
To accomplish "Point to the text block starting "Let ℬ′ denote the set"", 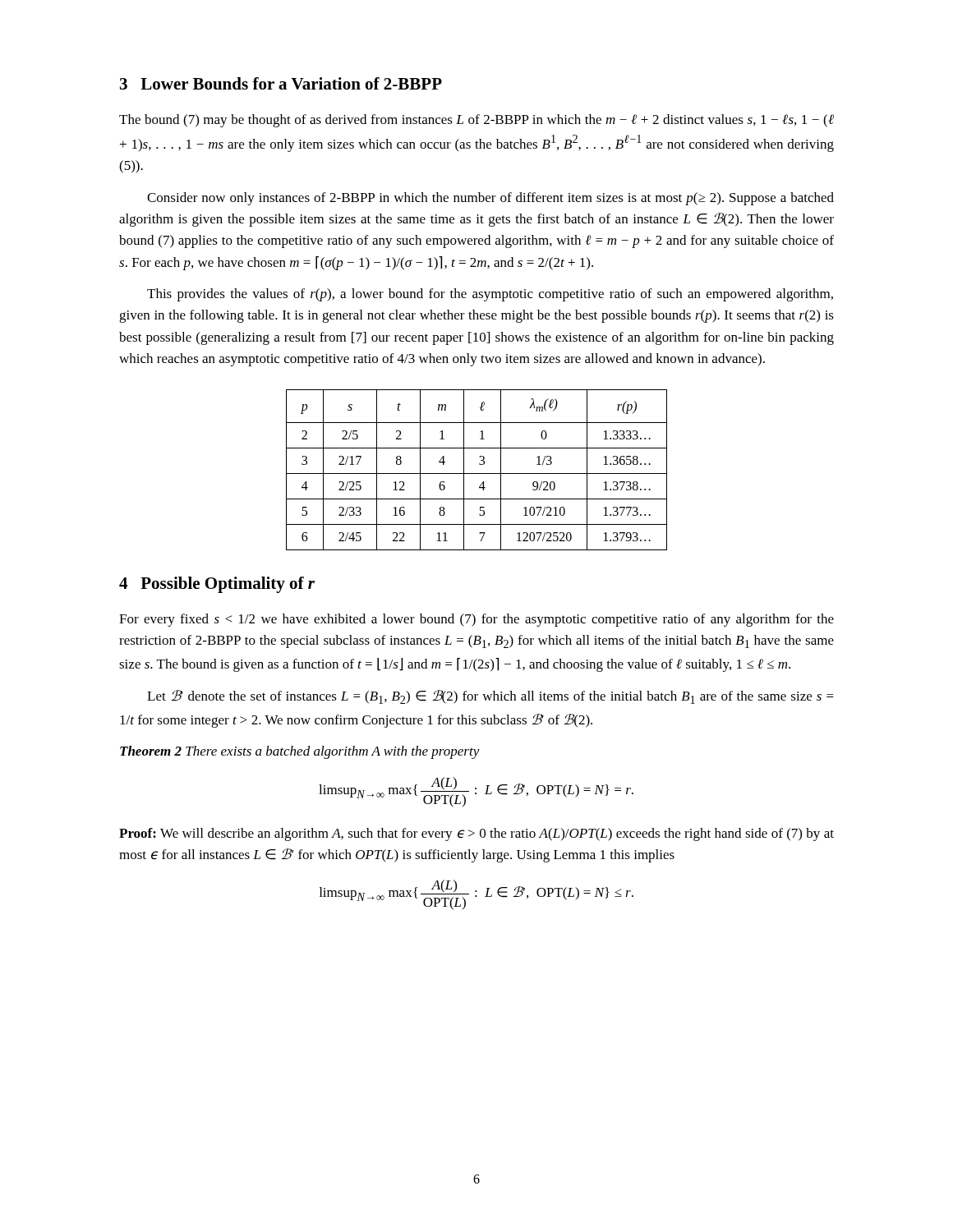I will click(476, 708).
